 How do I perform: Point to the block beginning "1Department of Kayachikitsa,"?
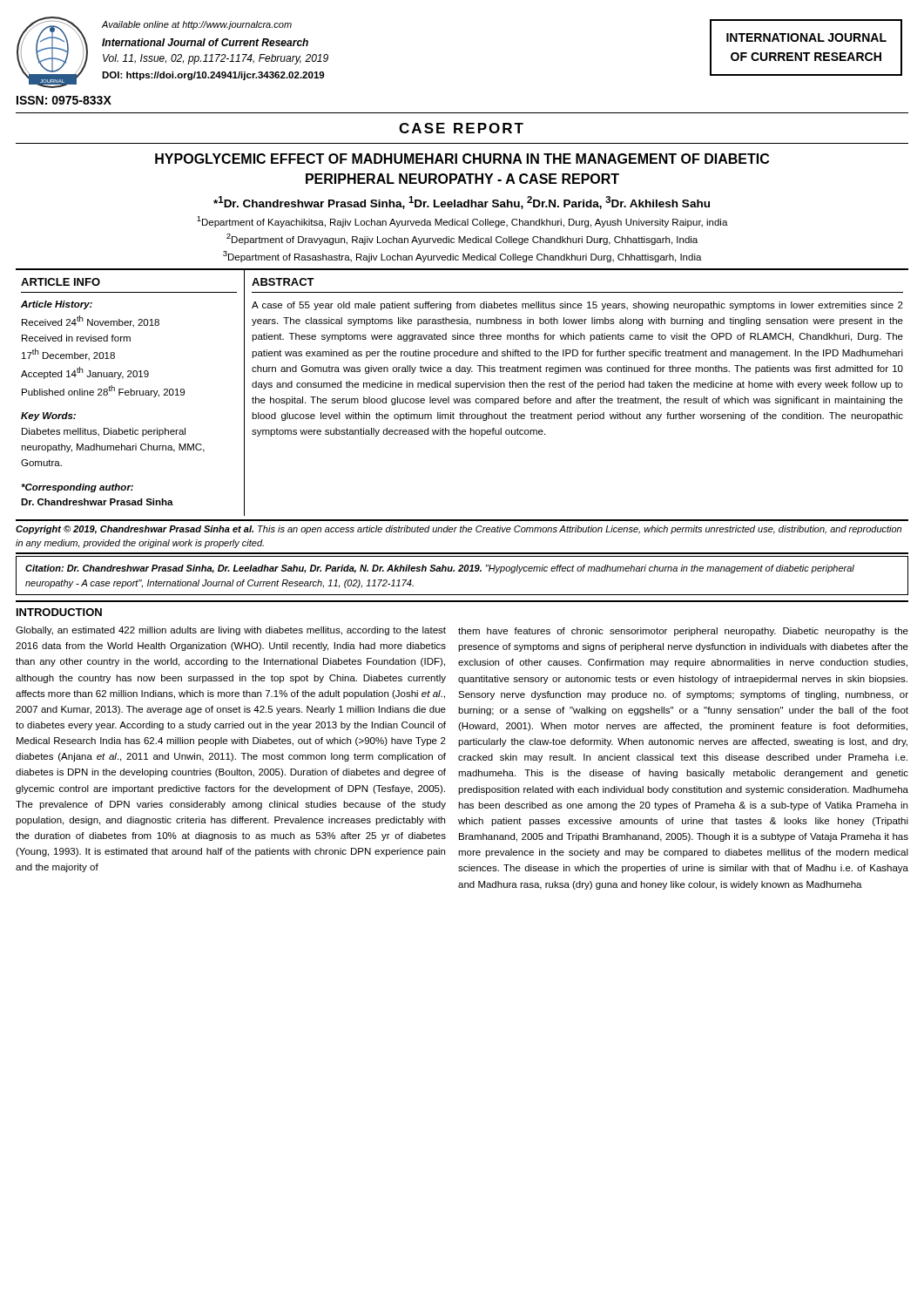(462, 238)
